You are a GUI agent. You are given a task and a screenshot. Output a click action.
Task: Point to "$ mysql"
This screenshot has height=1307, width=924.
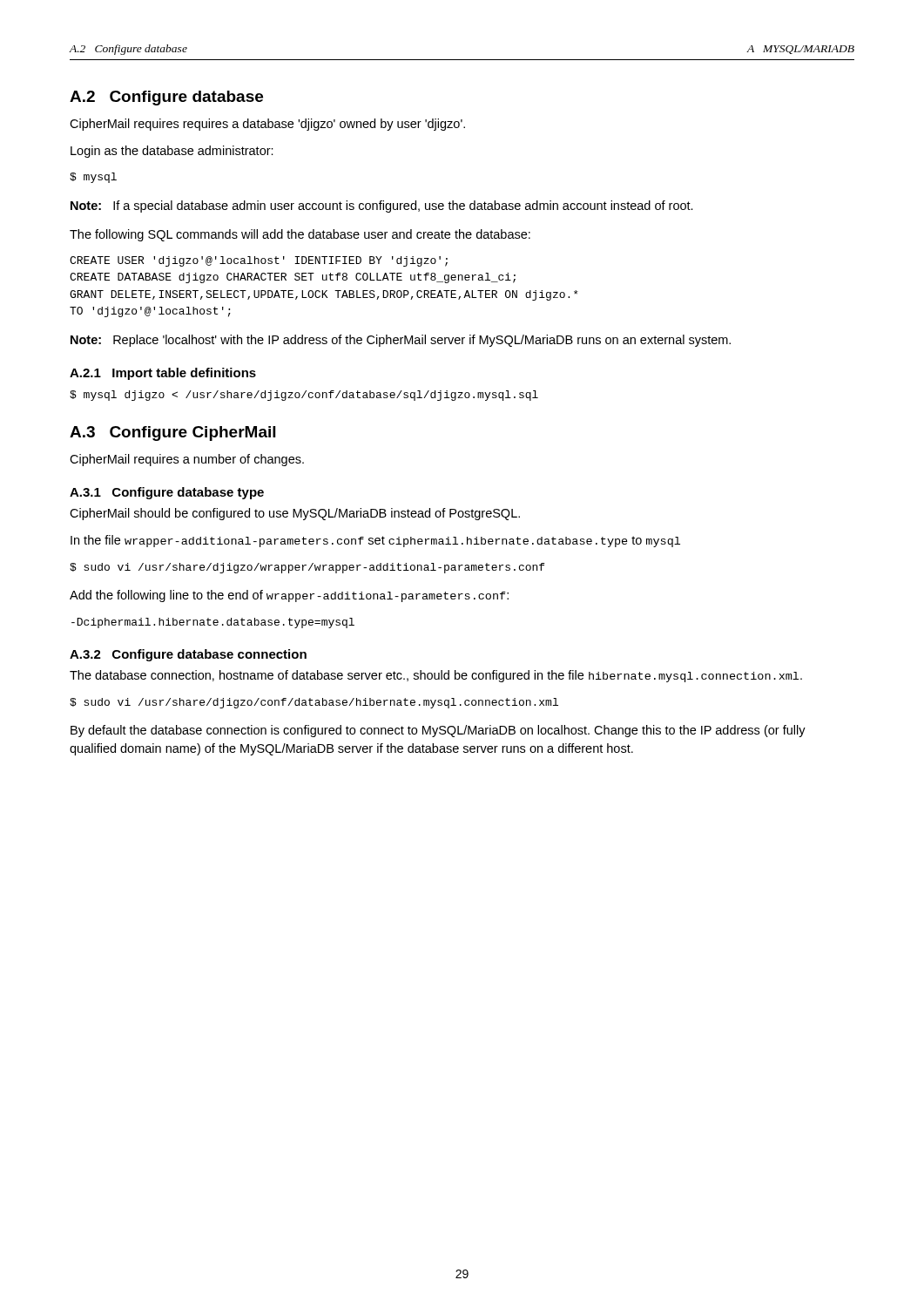tap(93, 177)
